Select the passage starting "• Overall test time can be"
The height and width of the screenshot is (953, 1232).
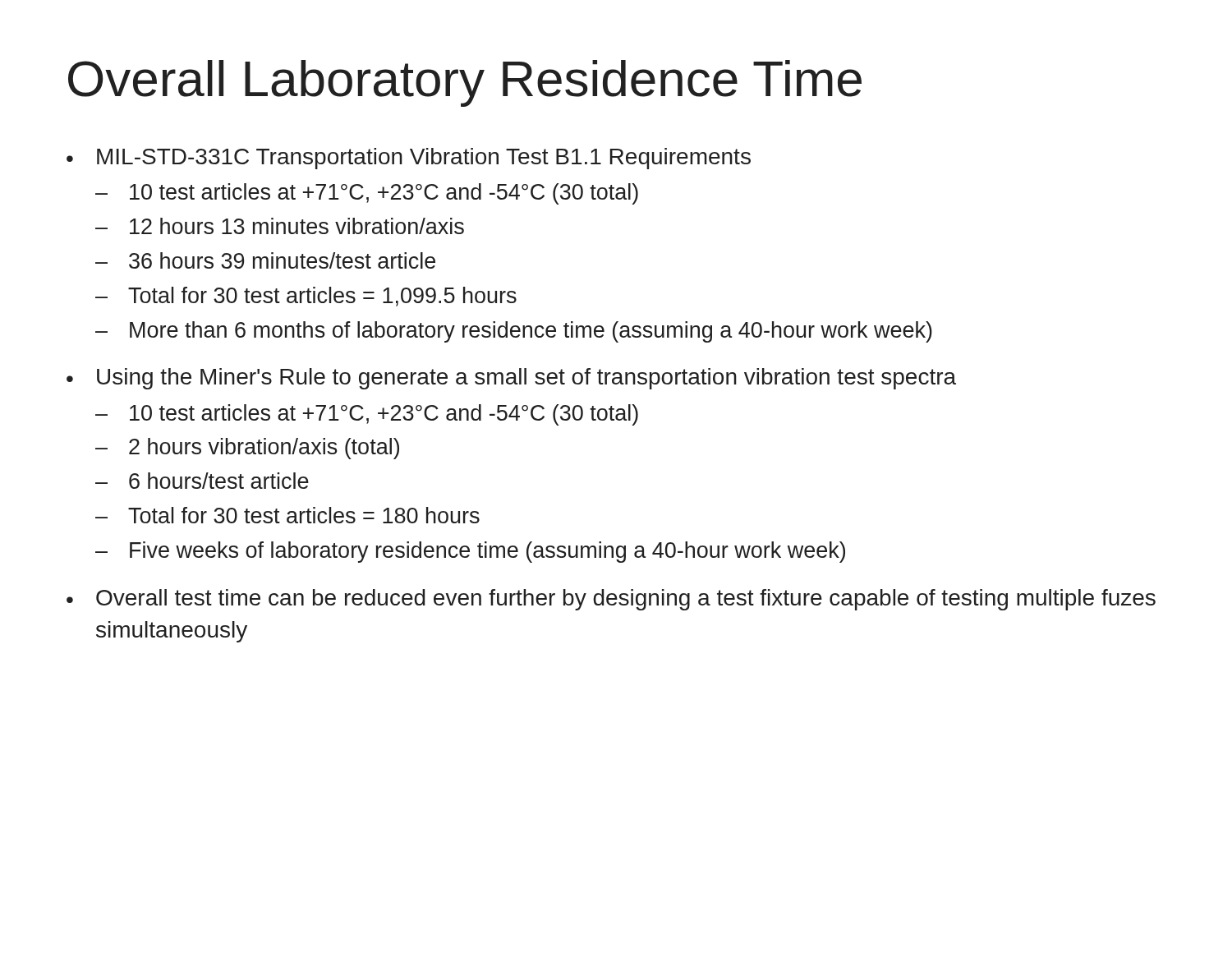point(616,614)
